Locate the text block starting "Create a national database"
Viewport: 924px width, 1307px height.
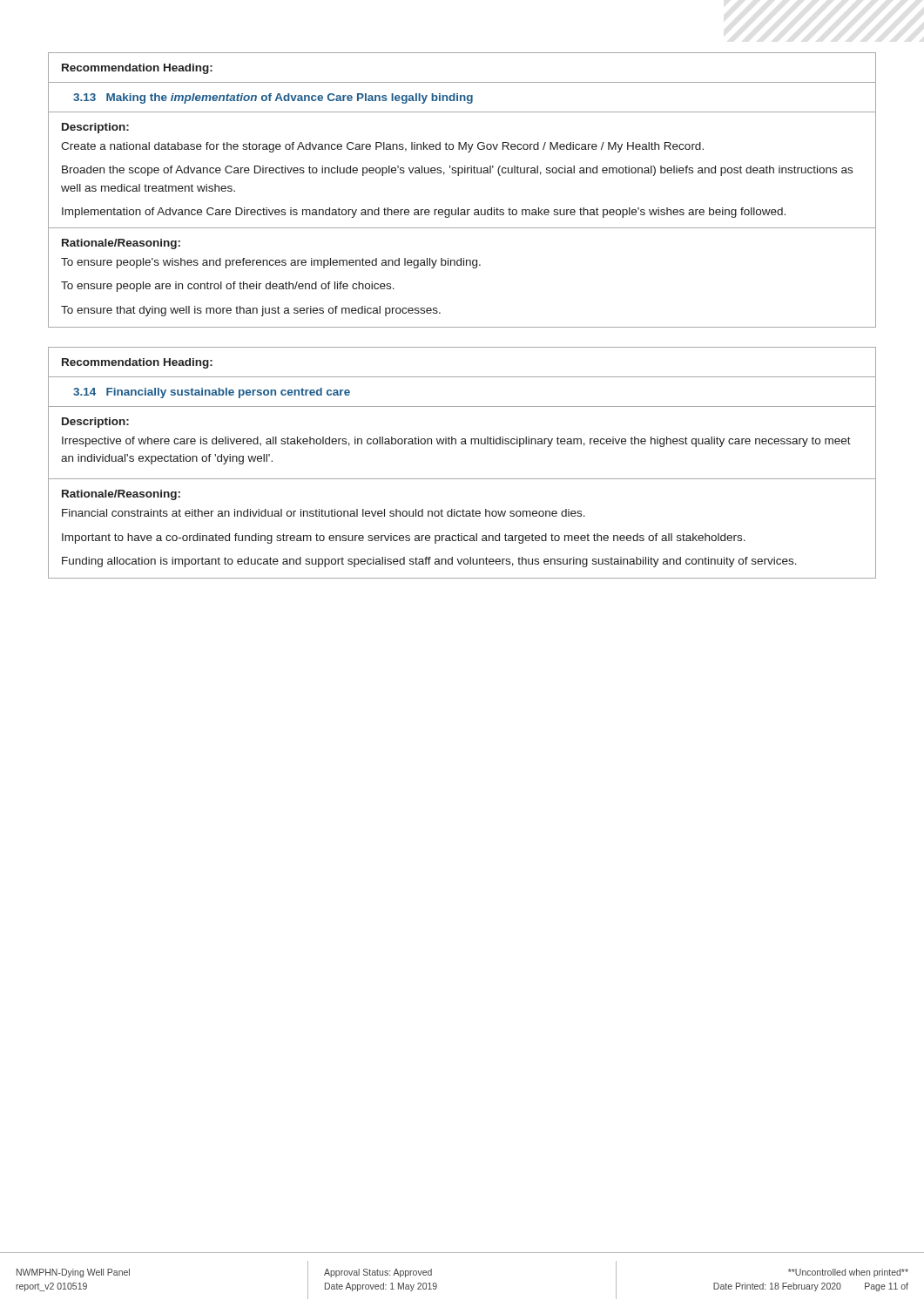tap(383, 146)
